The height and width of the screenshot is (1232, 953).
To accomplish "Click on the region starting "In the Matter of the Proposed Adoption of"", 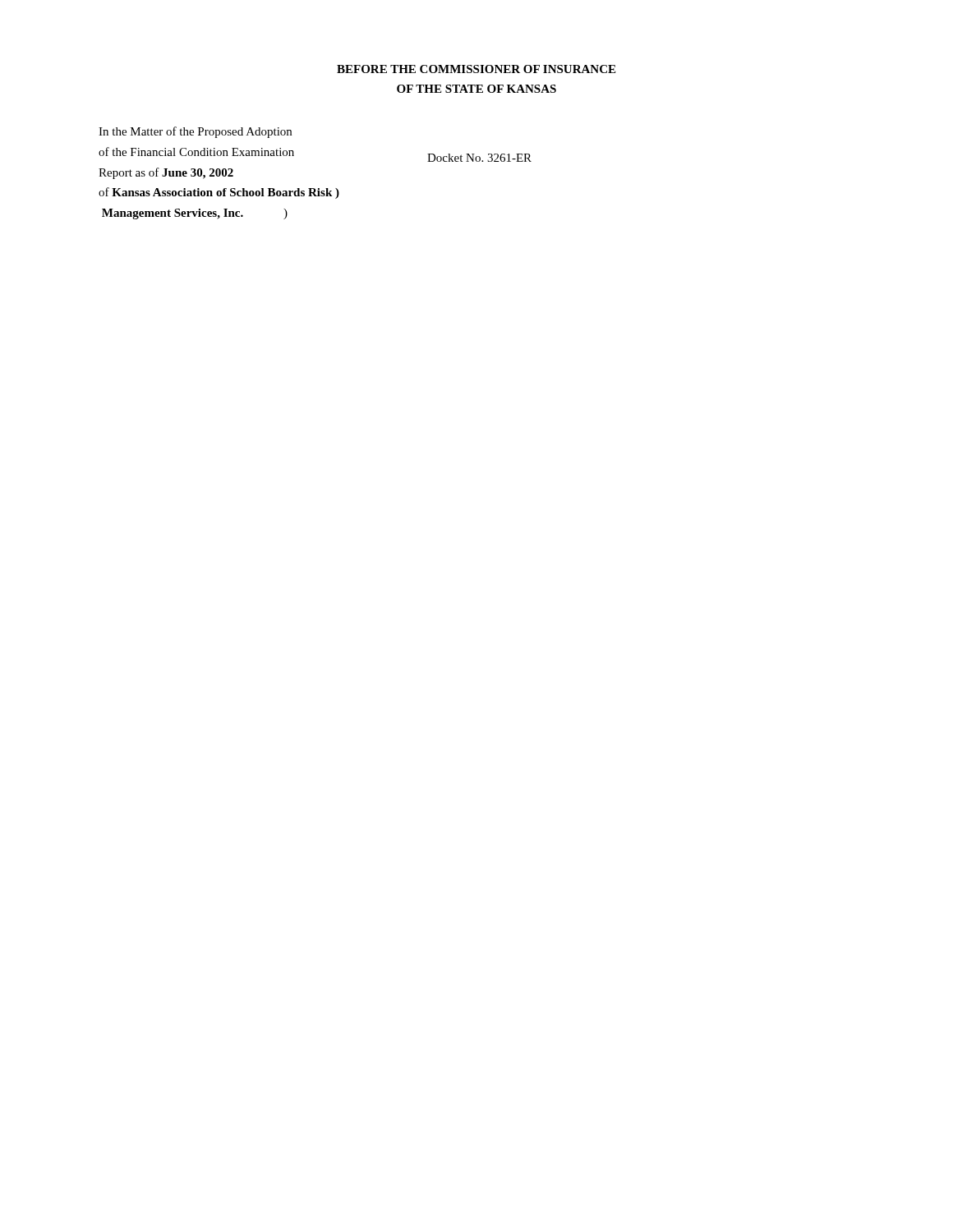I will point(476,172).
